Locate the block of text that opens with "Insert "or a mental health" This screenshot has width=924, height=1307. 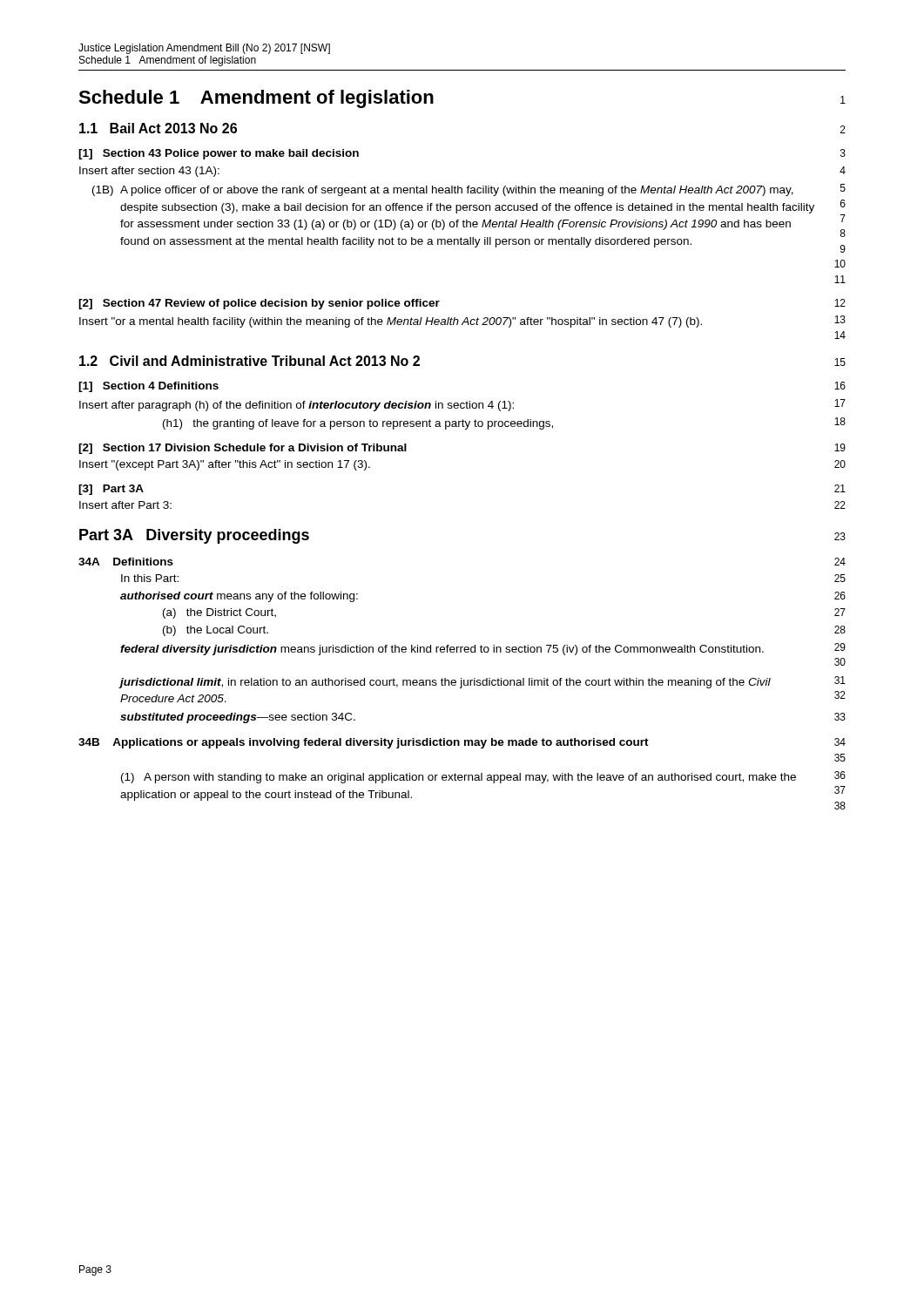pyautogui.click(x=462, y=328)
